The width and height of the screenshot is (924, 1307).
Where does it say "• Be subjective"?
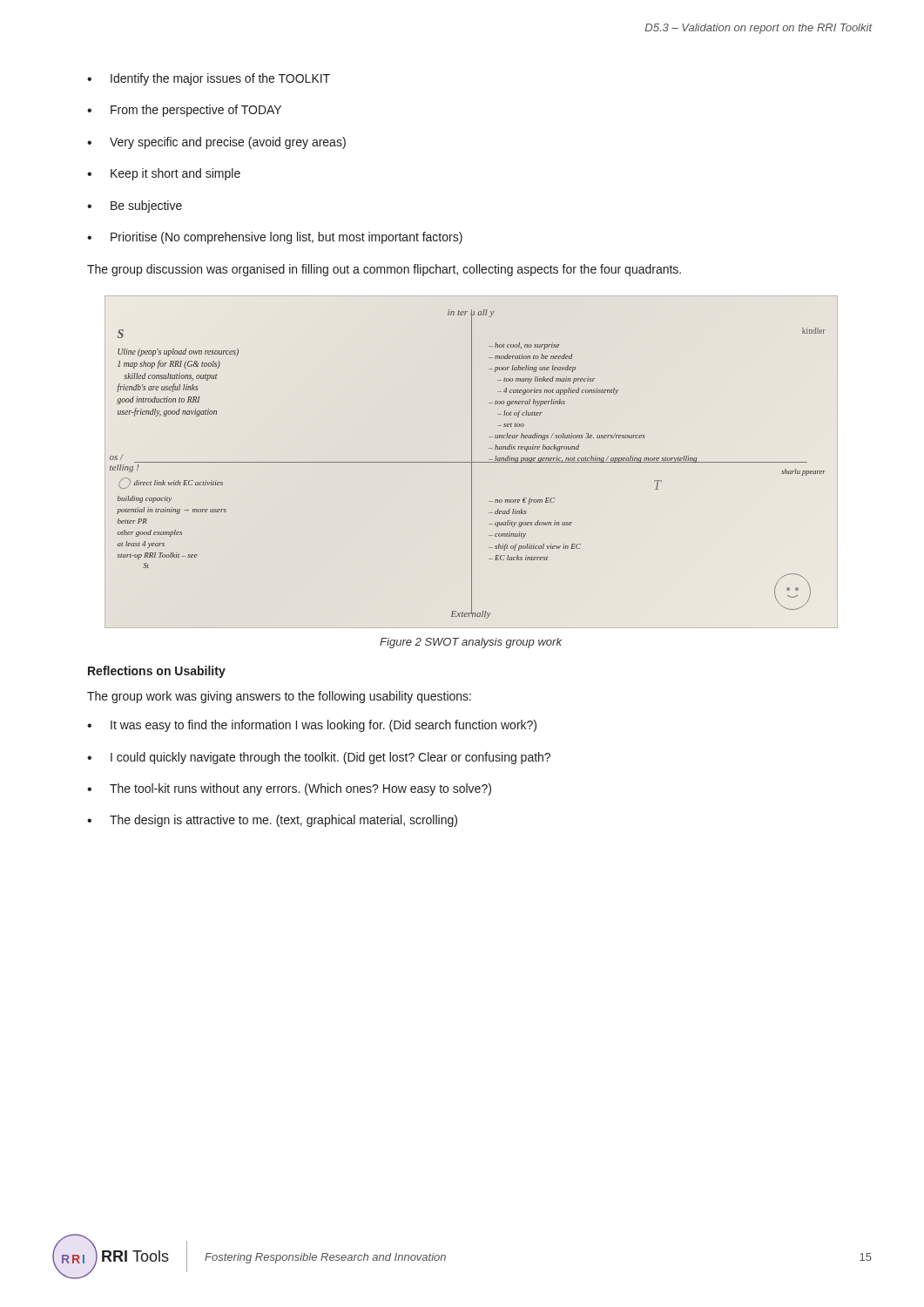135,206
